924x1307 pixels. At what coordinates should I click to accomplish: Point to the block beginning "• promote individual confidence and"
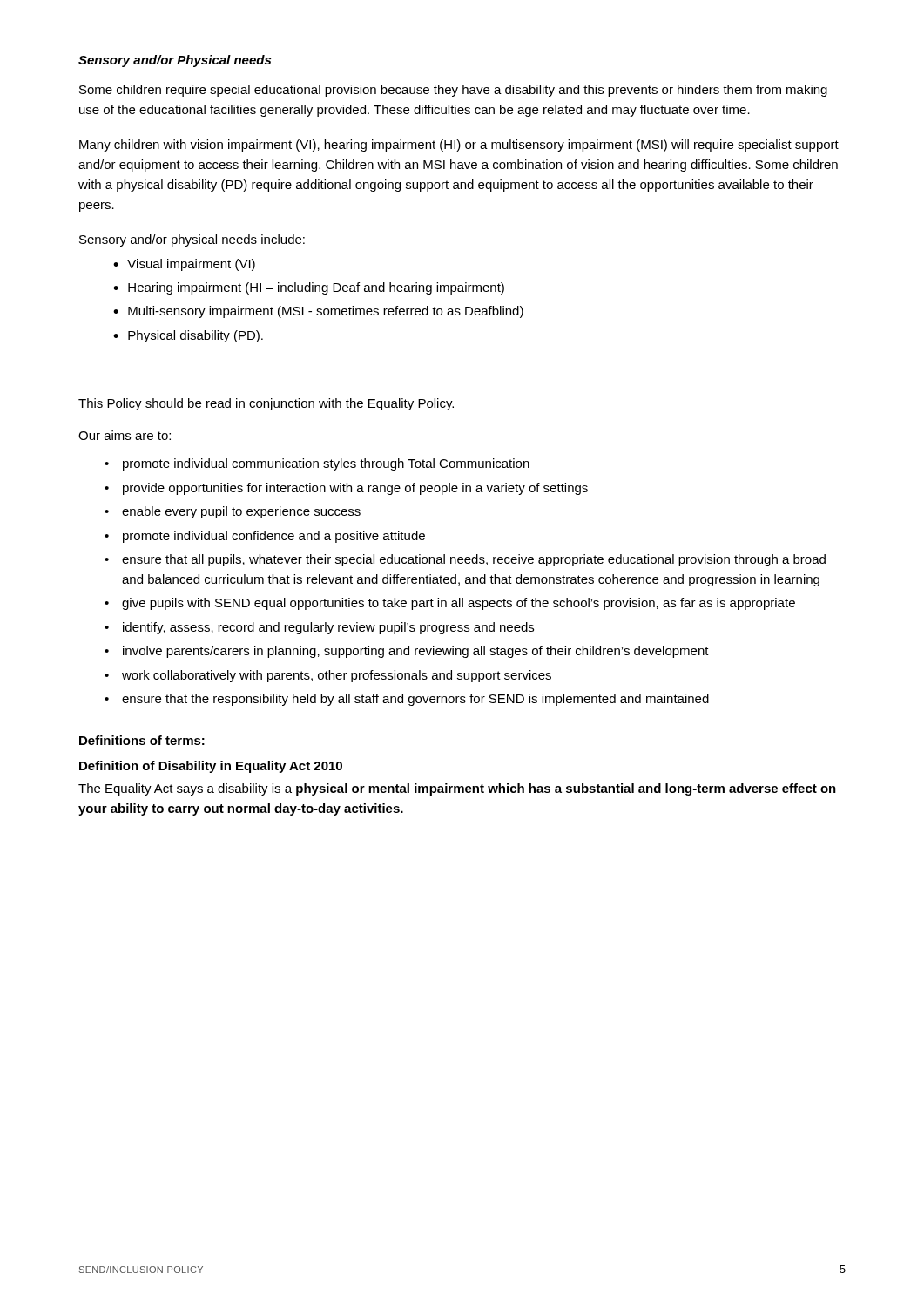tap(265, 536)
